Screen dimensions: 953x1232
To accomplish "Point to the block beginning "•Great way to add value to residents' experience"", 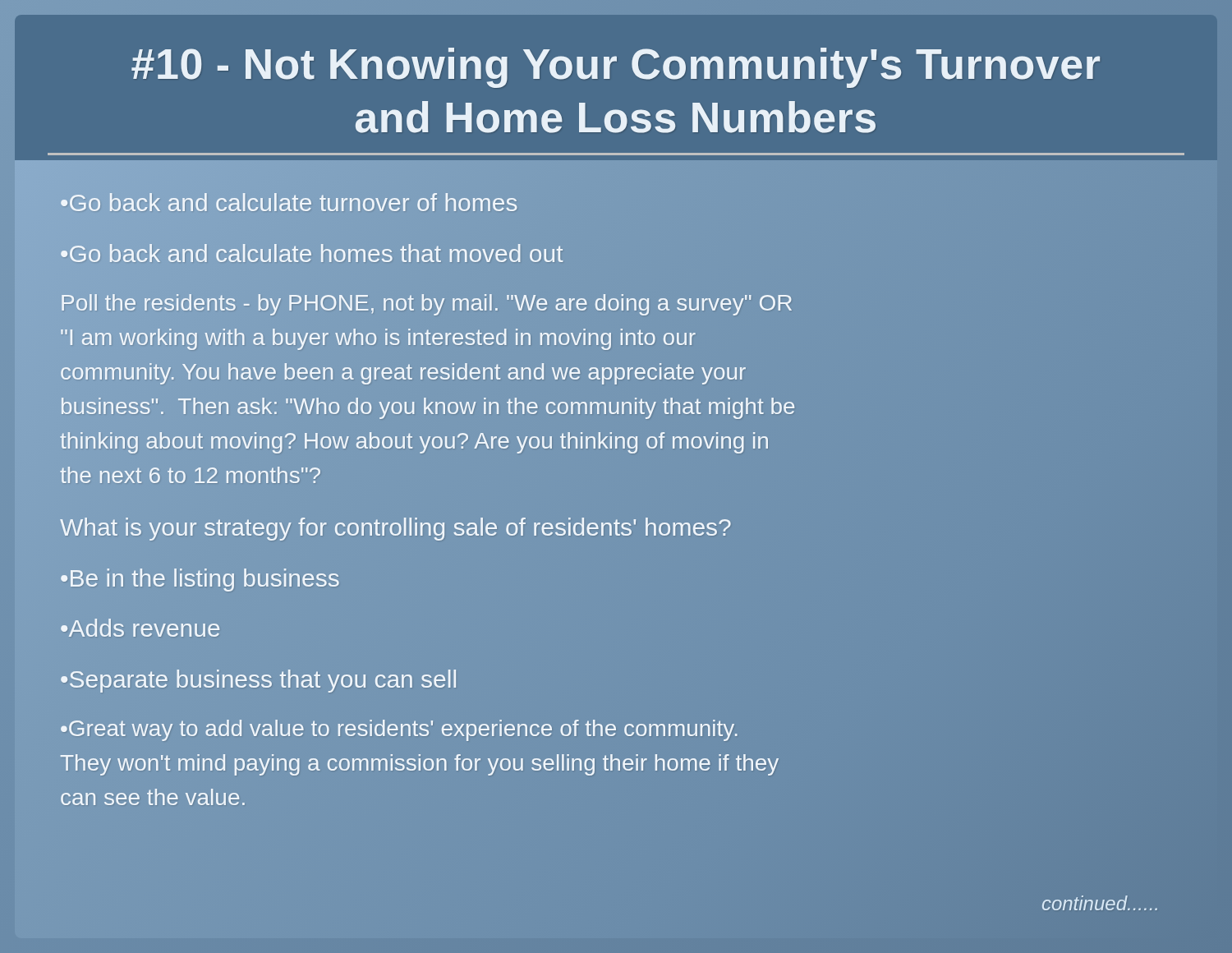I will [x=419, y=763].
